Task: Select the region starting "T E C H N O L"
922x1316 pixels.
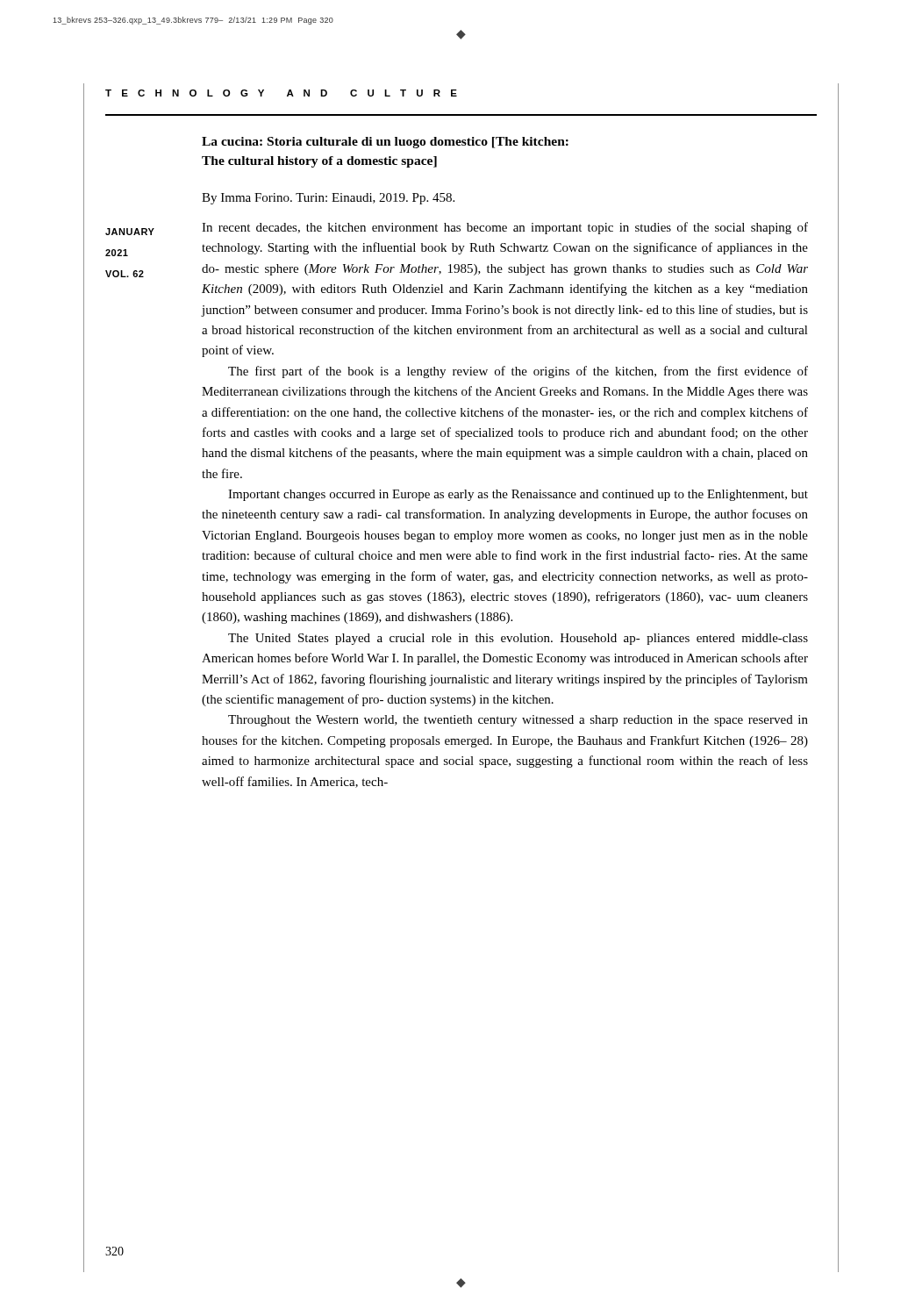Action: click(283, 93)
